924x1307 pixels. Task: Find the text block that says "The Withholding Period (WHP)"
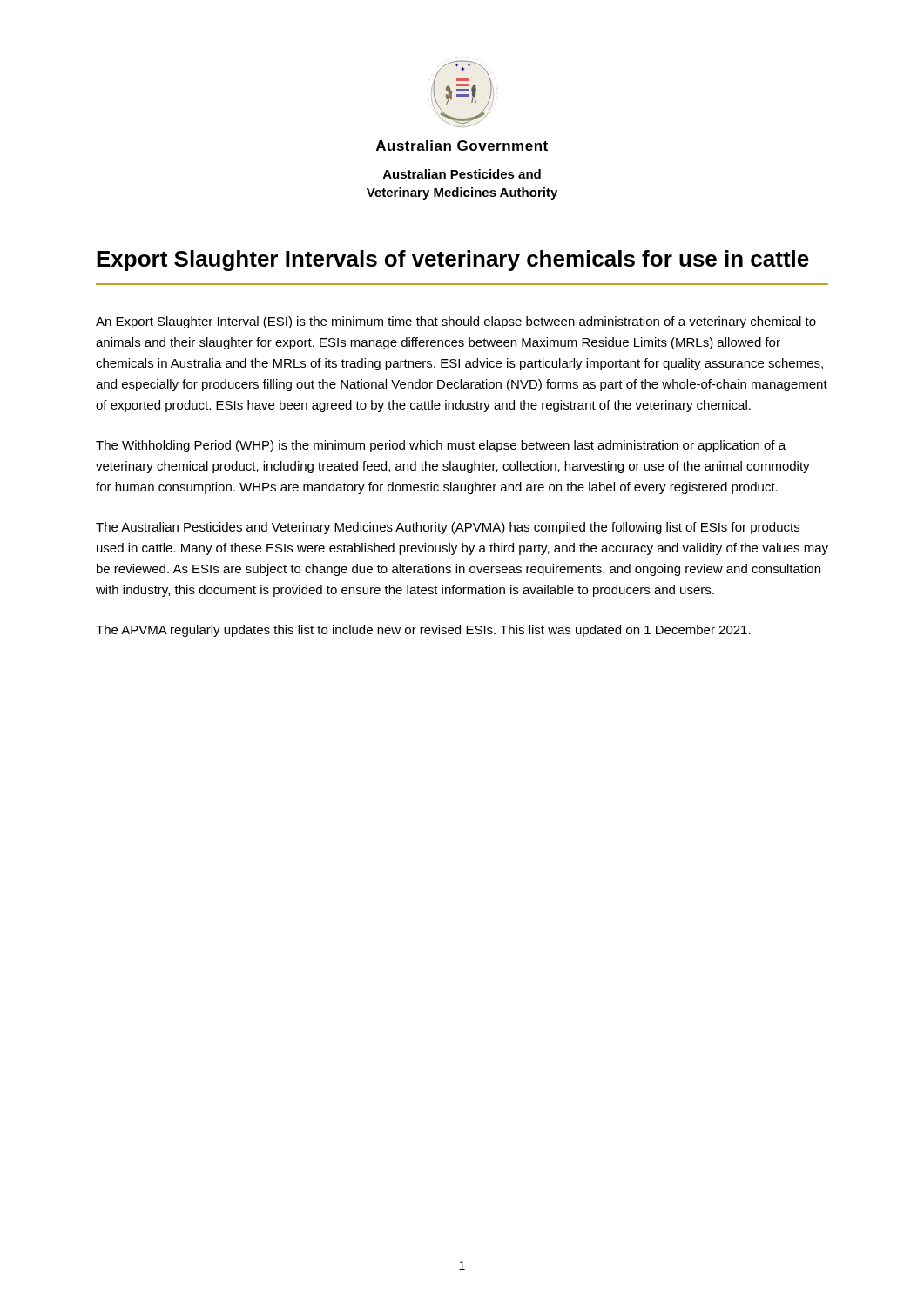[x=453, y=466]
